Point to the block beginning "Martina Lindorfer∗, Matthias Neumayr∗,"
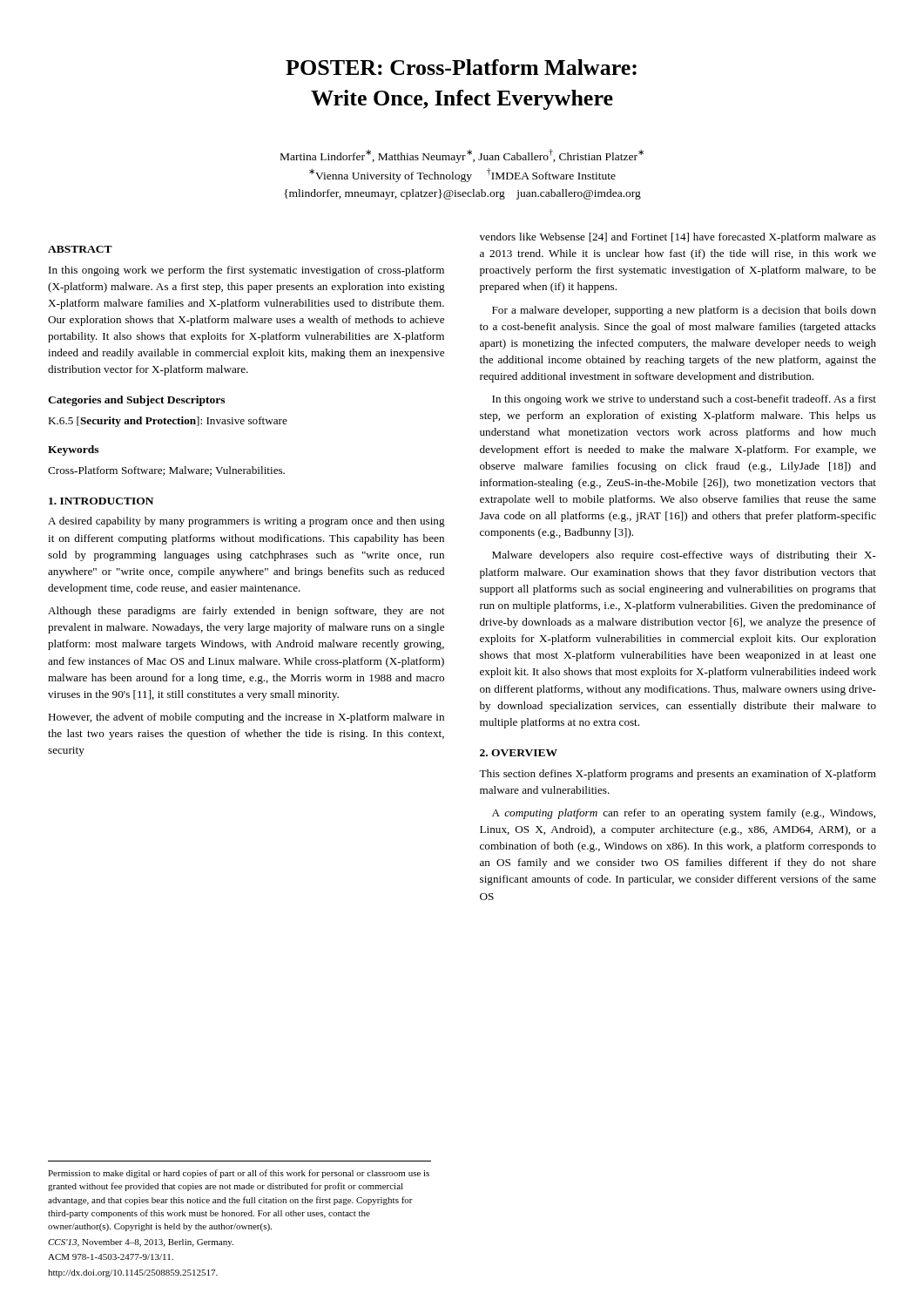This screenshot has height=1307, width=924. tap(462, 173)
